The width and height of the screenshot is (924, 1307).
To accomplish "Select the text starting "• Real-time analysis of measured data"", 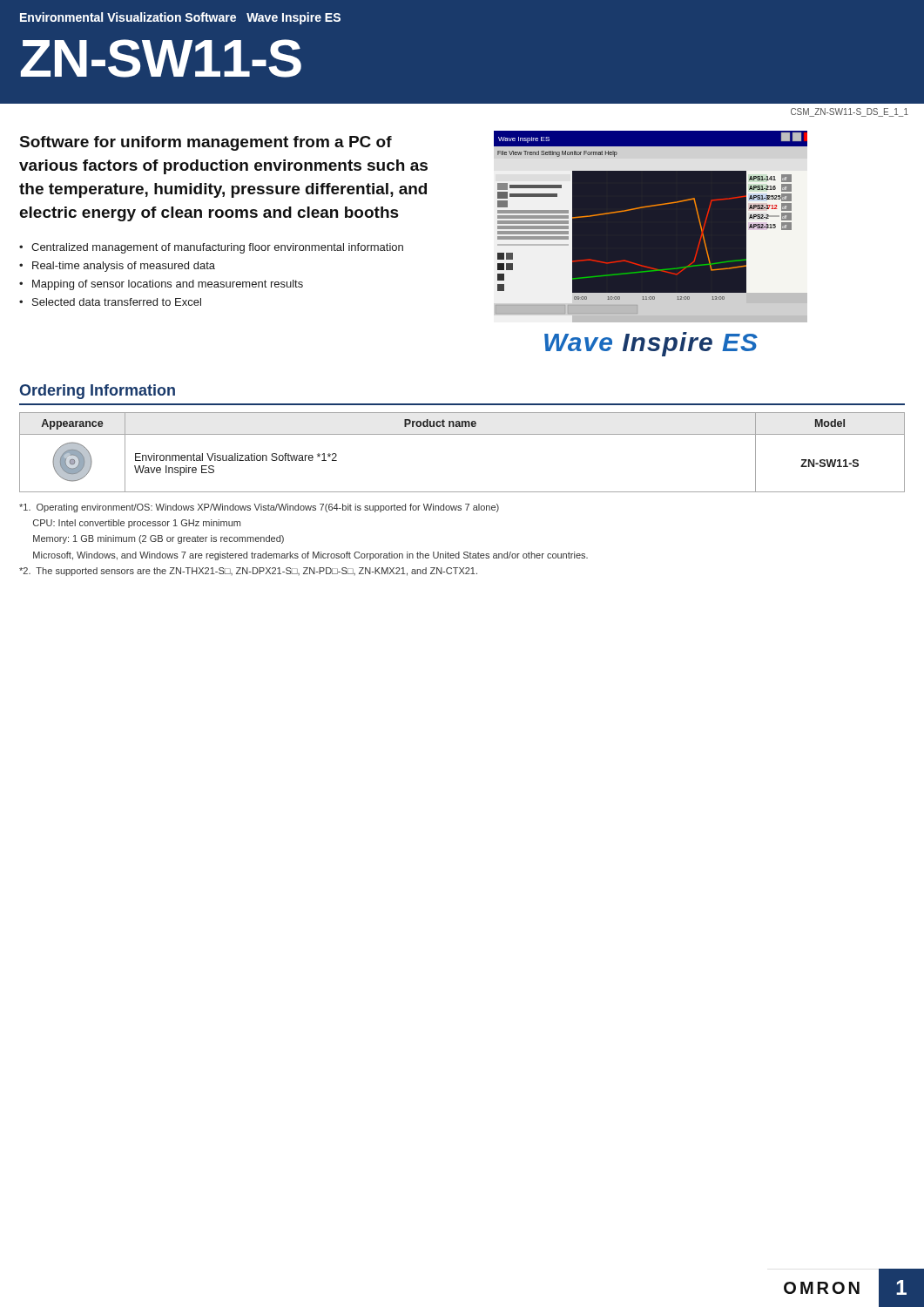I will (117, 266).
